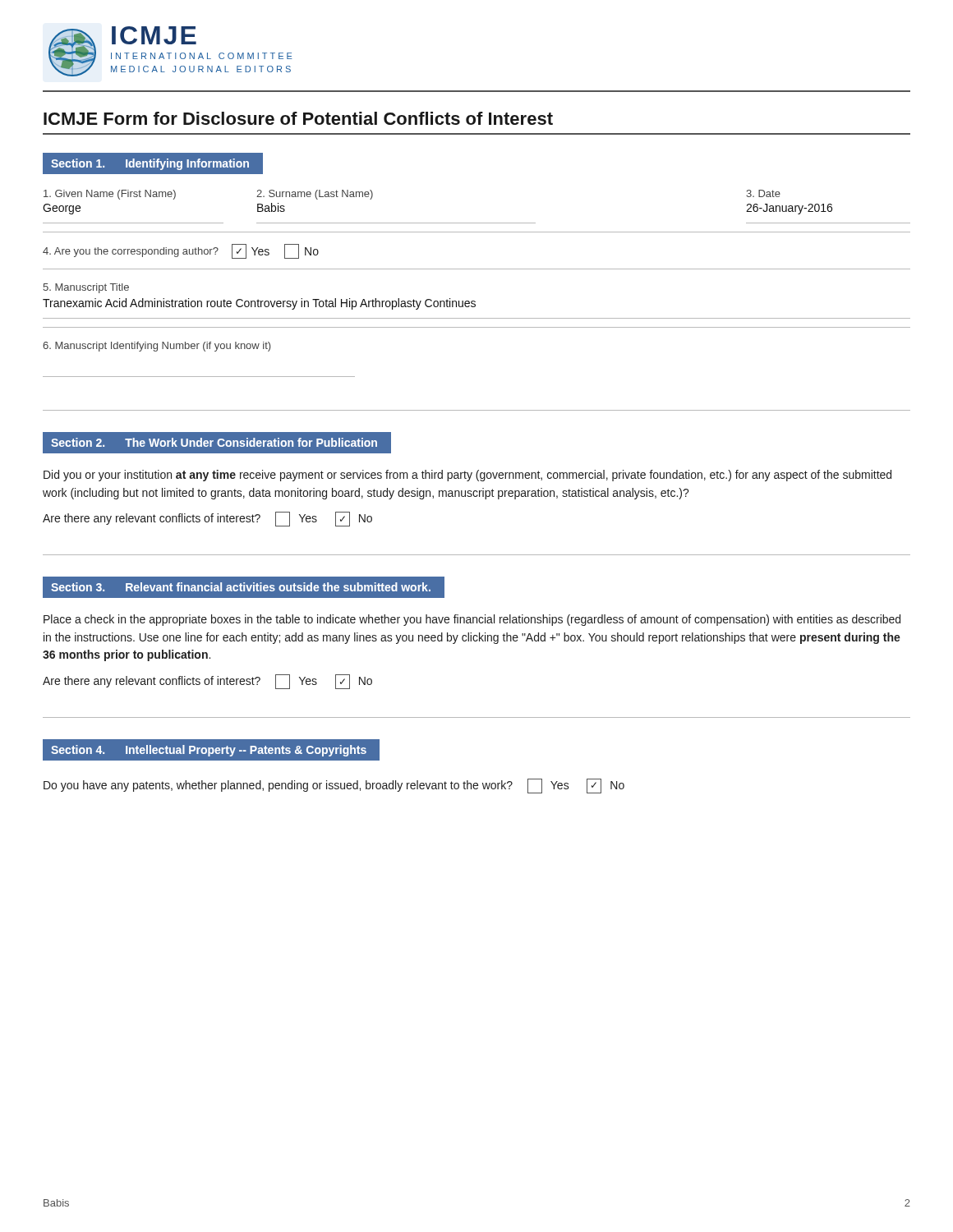Find the title on this page that starts "ICMJE Form for Disclosure of"
The image size is (953, 1232).
298,119
